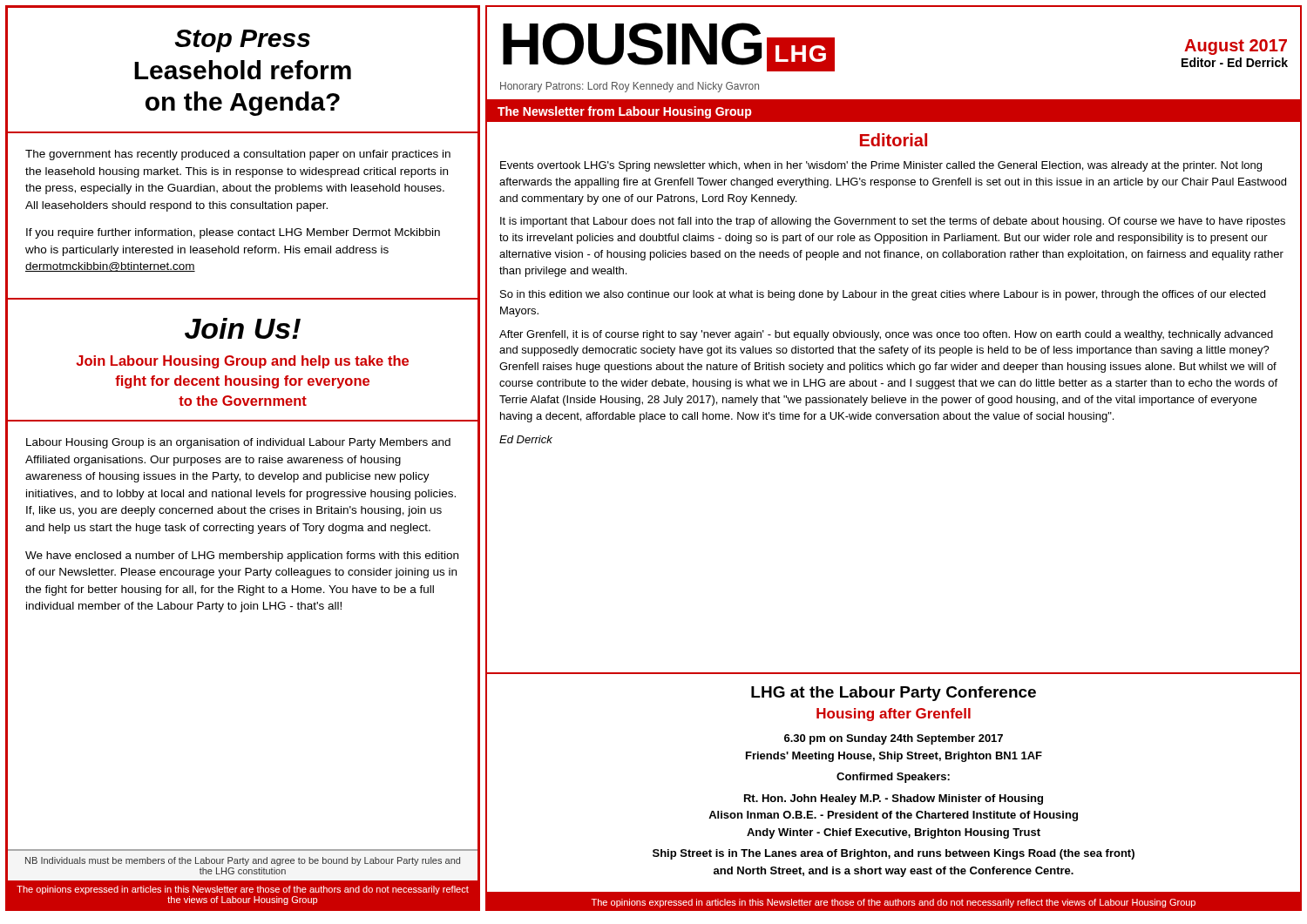Click where it says "Housing after Grenfell"
The image size is (1307, 924).
(x=894, y=714)
